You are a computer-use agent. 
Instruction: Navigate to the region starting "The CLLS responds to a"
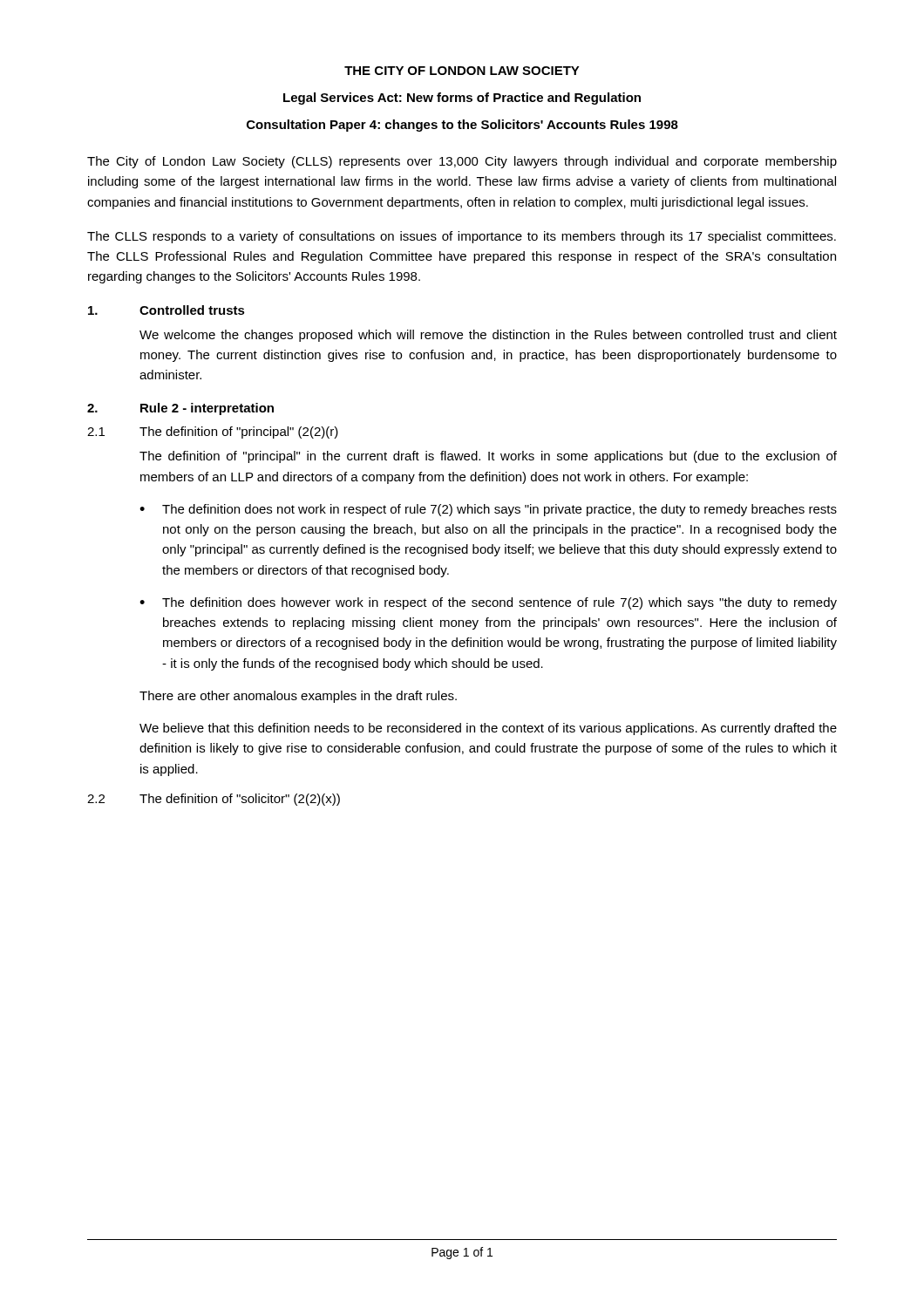click(462, 256)
